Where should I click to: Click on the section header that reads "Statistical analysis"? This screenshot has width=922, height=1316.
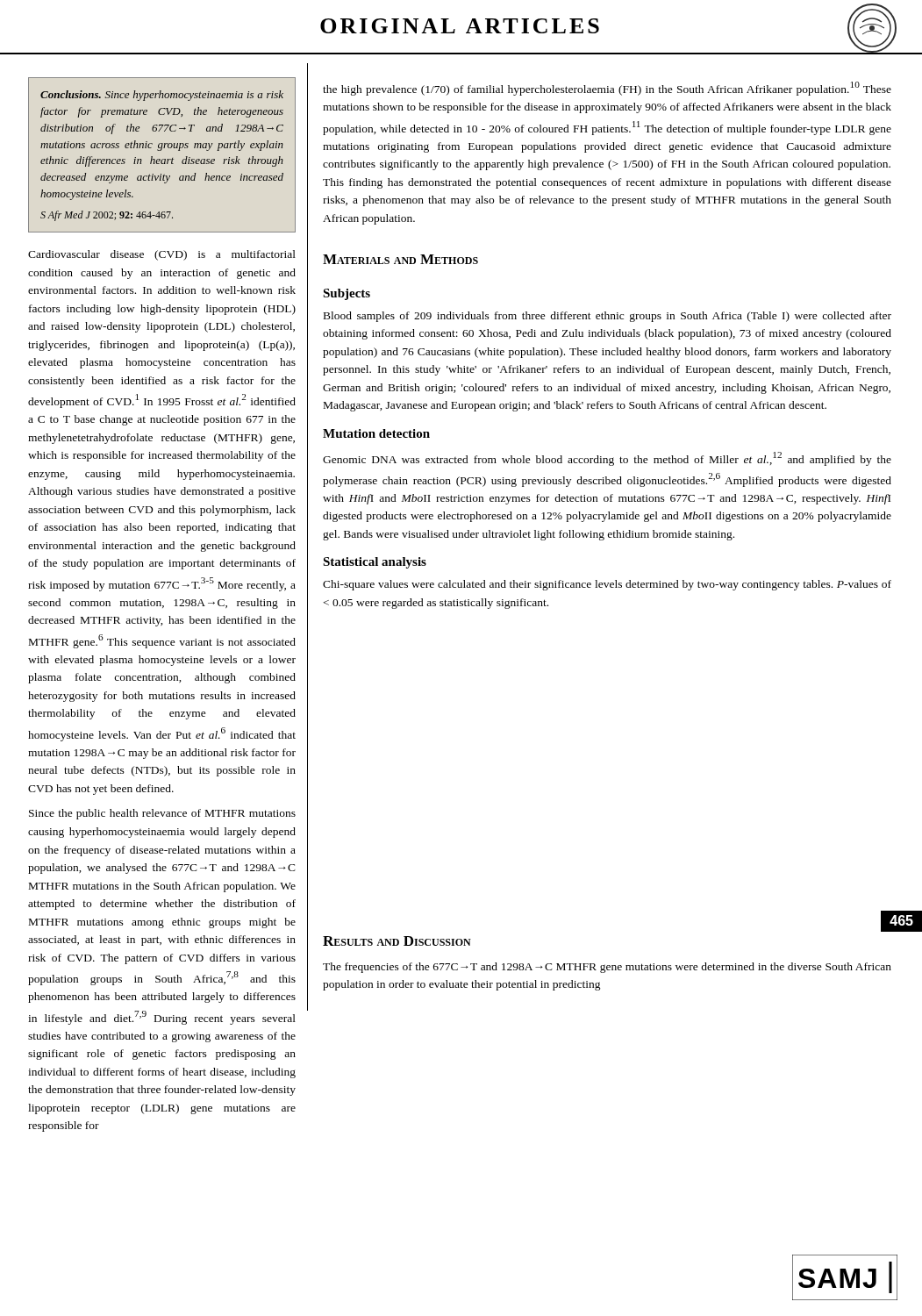(x=375, y=562)
